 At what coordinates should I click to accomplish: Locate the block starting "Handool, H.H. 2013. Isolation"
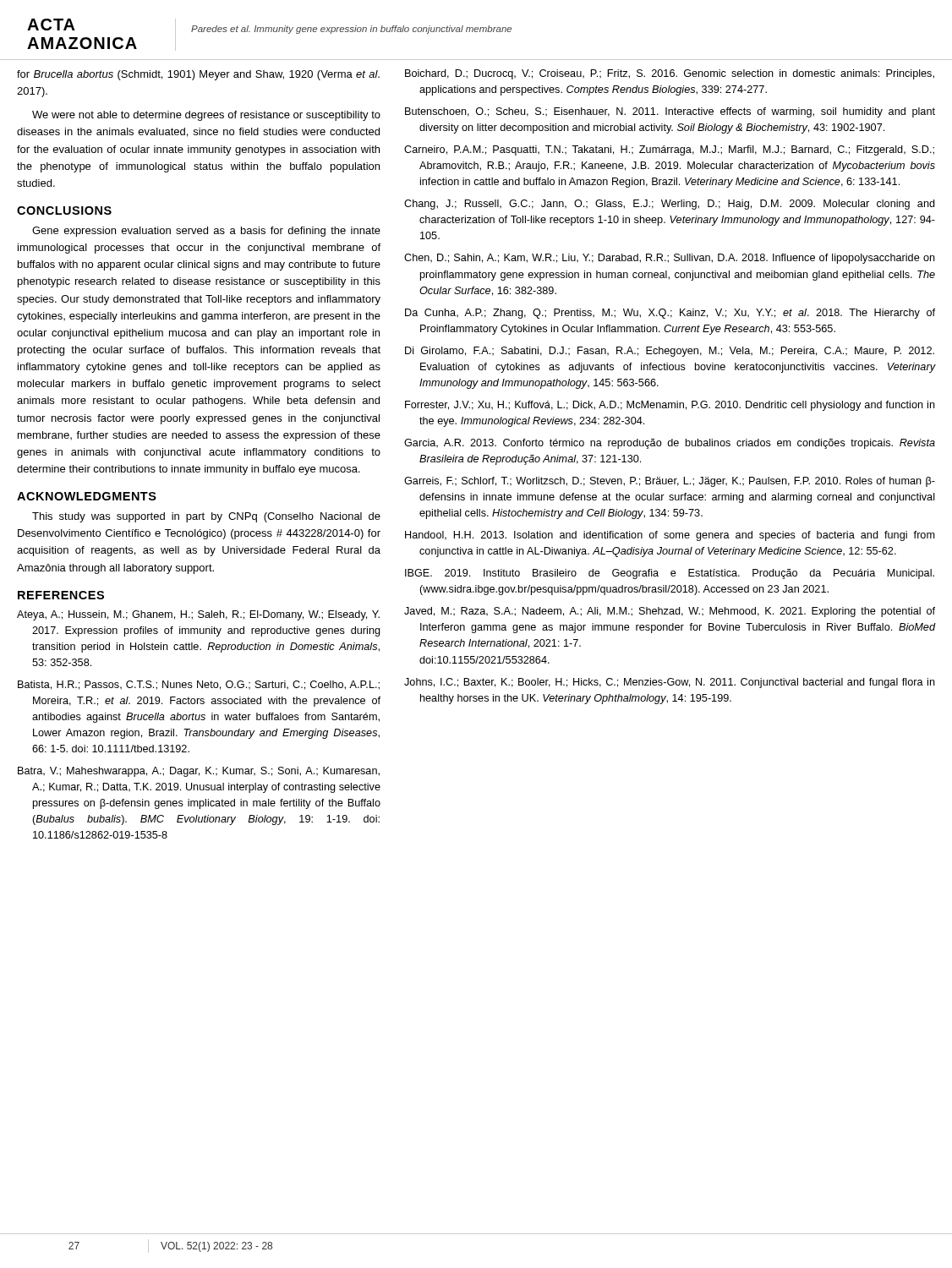pos(670,543)
